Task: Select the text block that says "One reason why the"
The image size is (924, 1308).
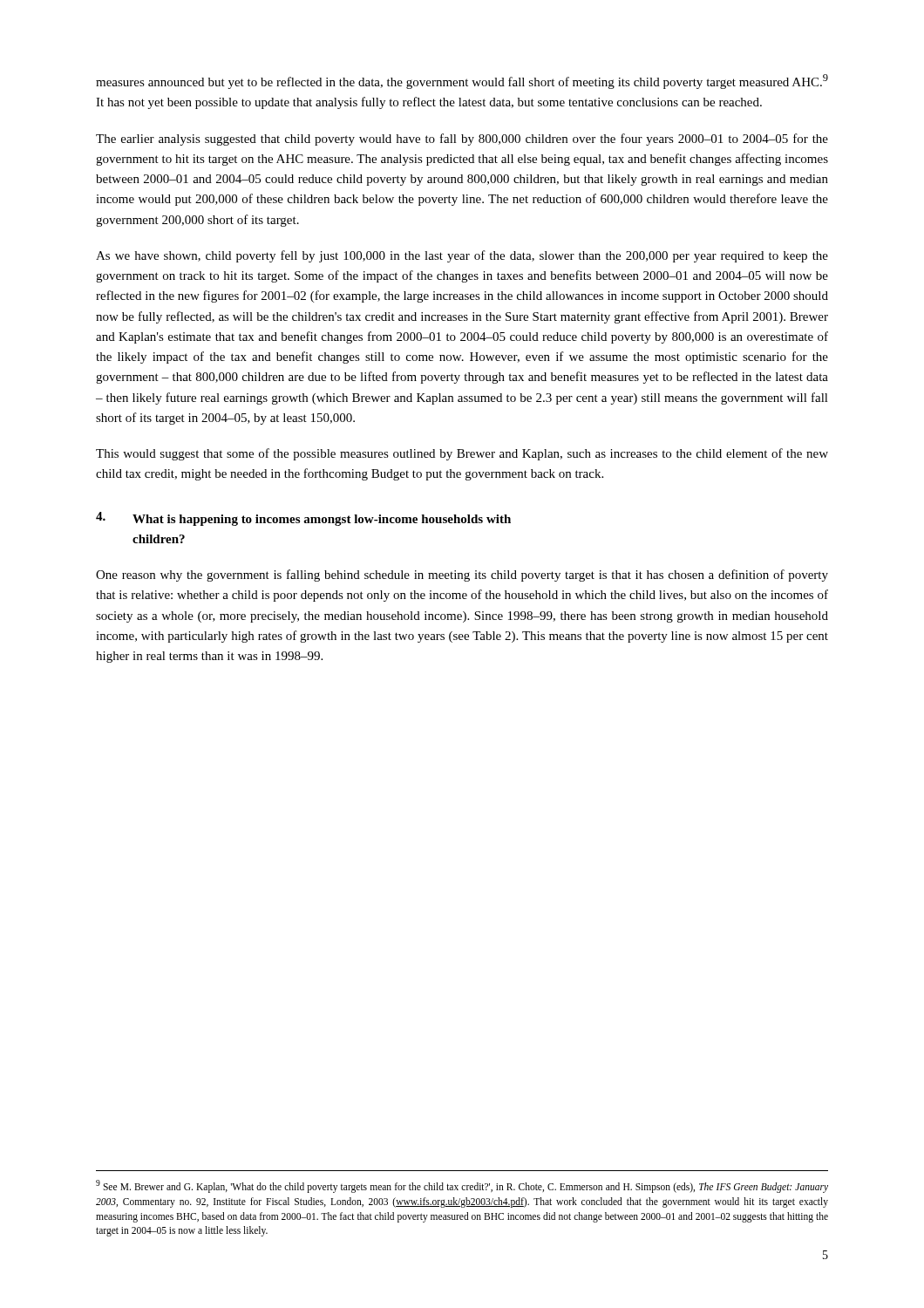Action: coord(462,615)
